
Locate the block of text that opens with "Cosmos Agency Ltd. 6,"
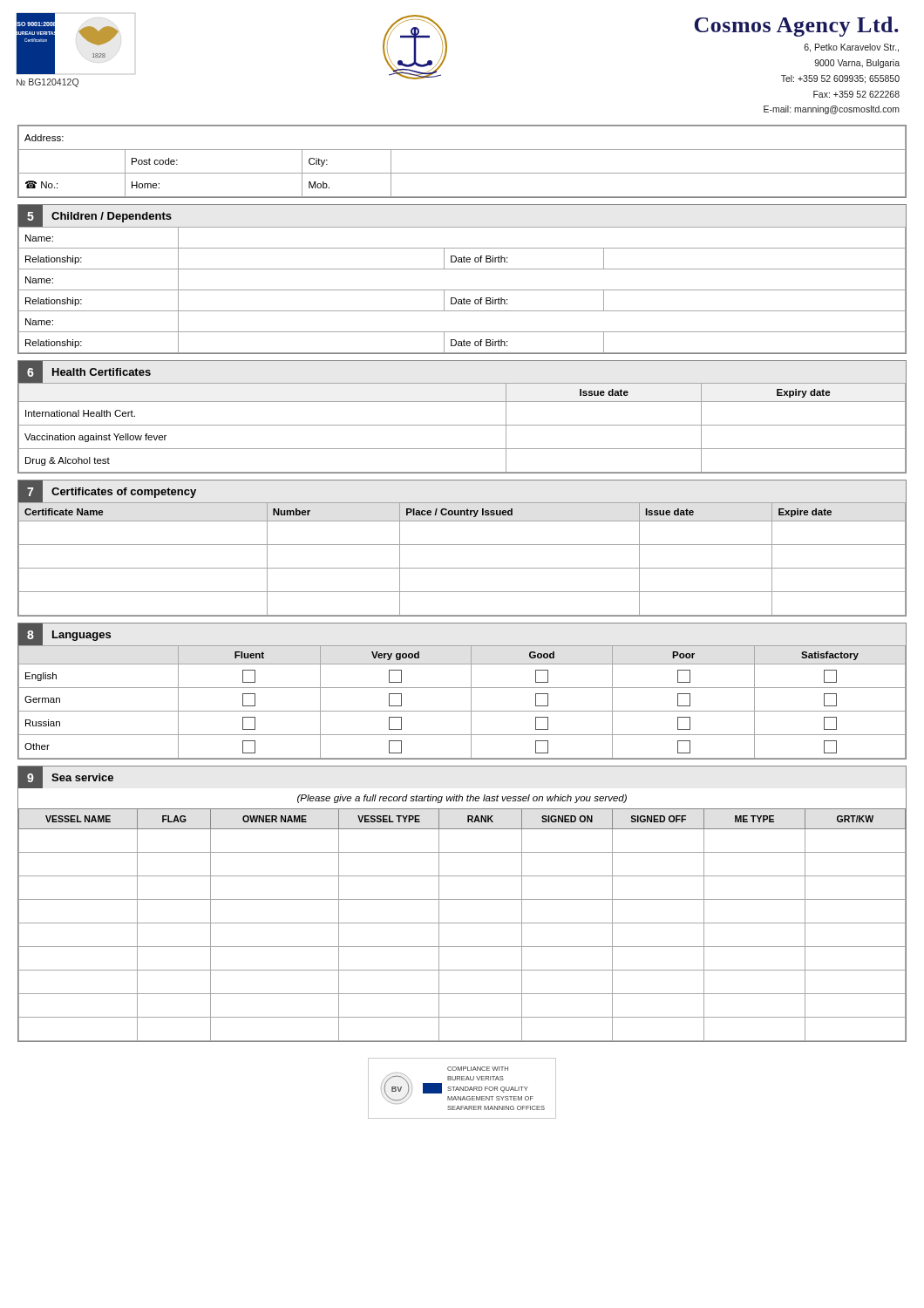tap(797, 65)
